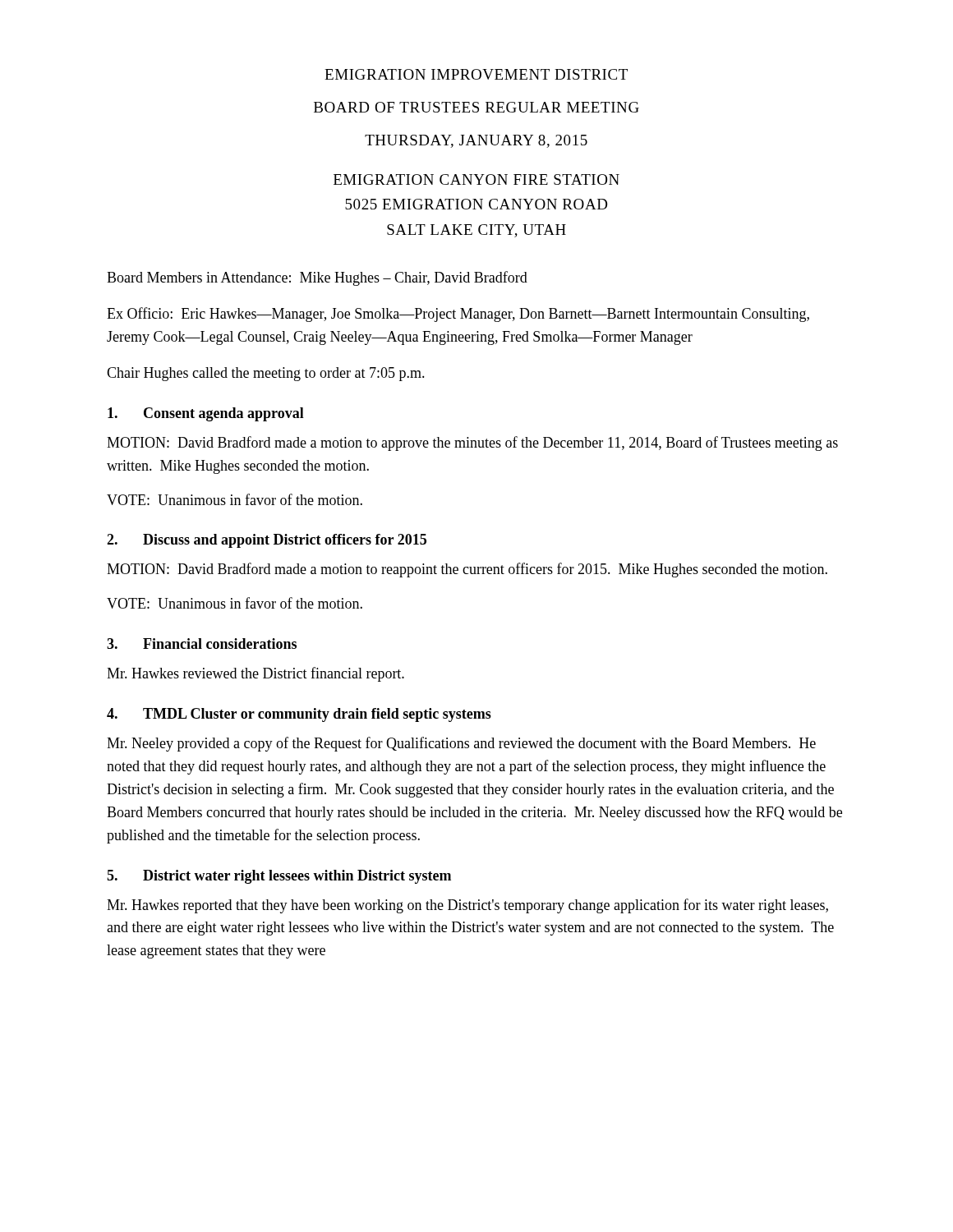Screen dimensions: 1232x953
Task: Where is the title that starts "BOARD OF TRUSTEES REGULAR"?
Action: (x=476, y=107)
